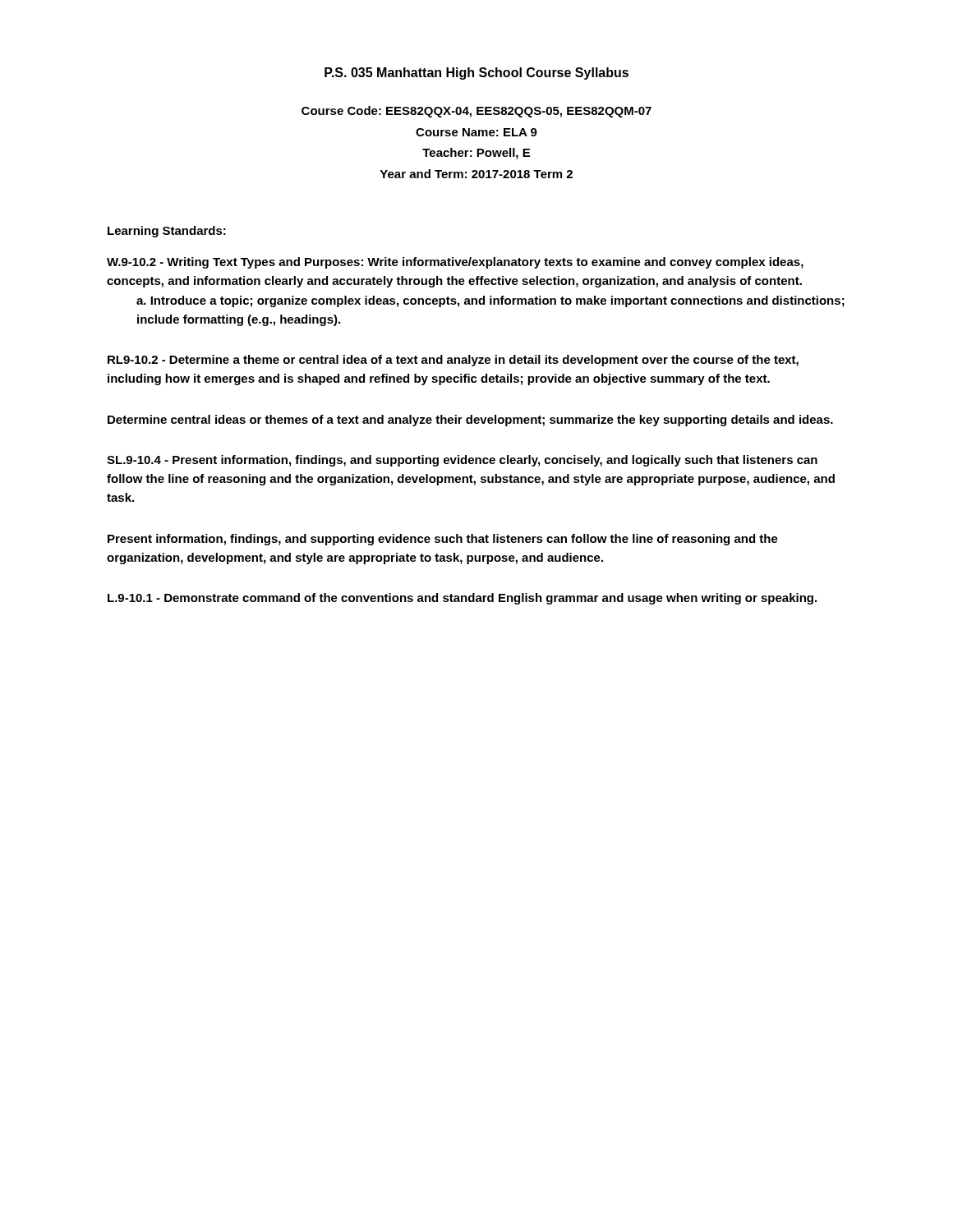Select the text starting "W.9-10.2 - Writing"
Image resolution: width=953 pixels, height=1232 pixels.
click(x=476, y=292)
